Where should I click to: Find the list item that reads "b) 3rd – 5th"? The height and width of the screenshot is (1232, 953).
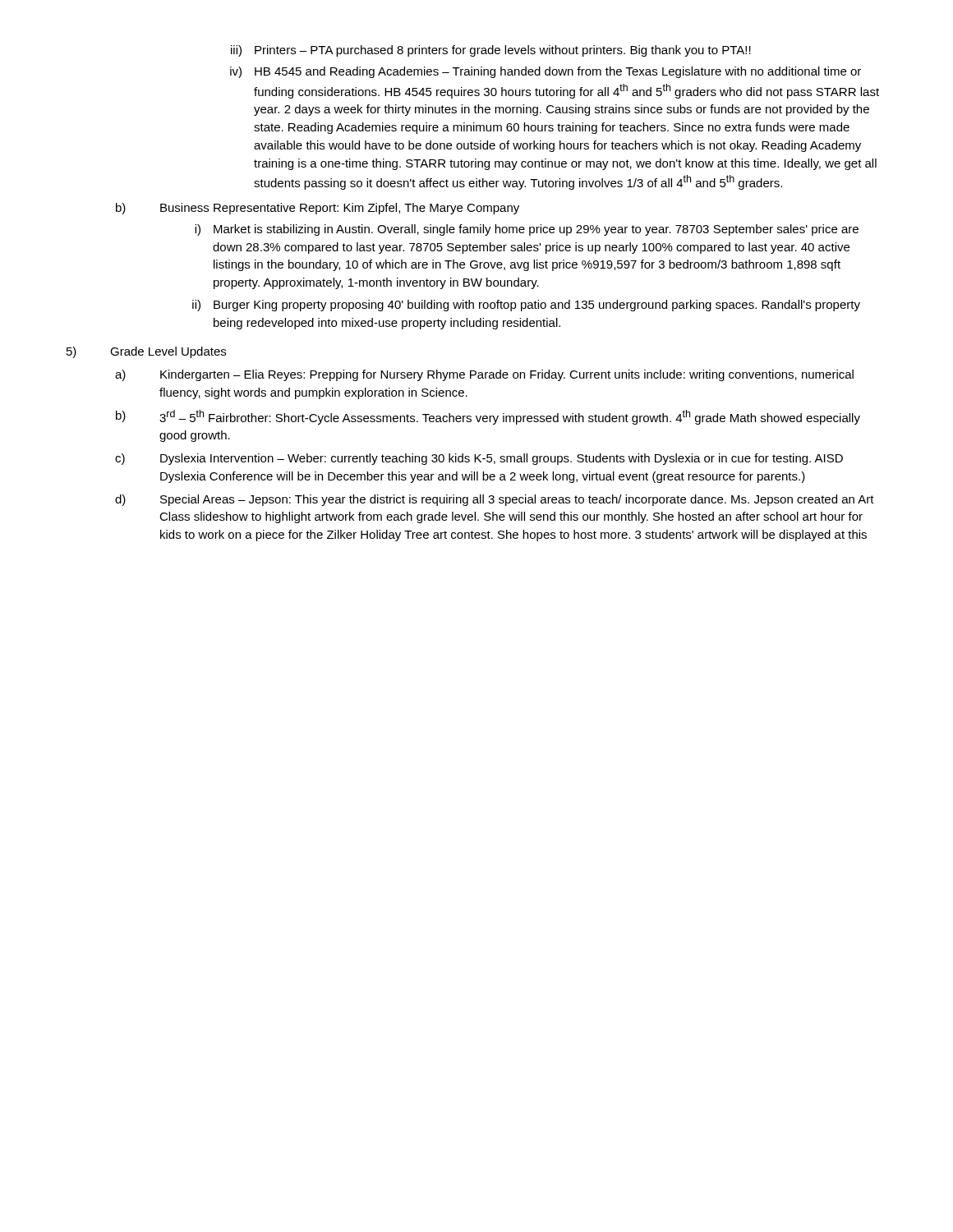[x=501, y=425]
